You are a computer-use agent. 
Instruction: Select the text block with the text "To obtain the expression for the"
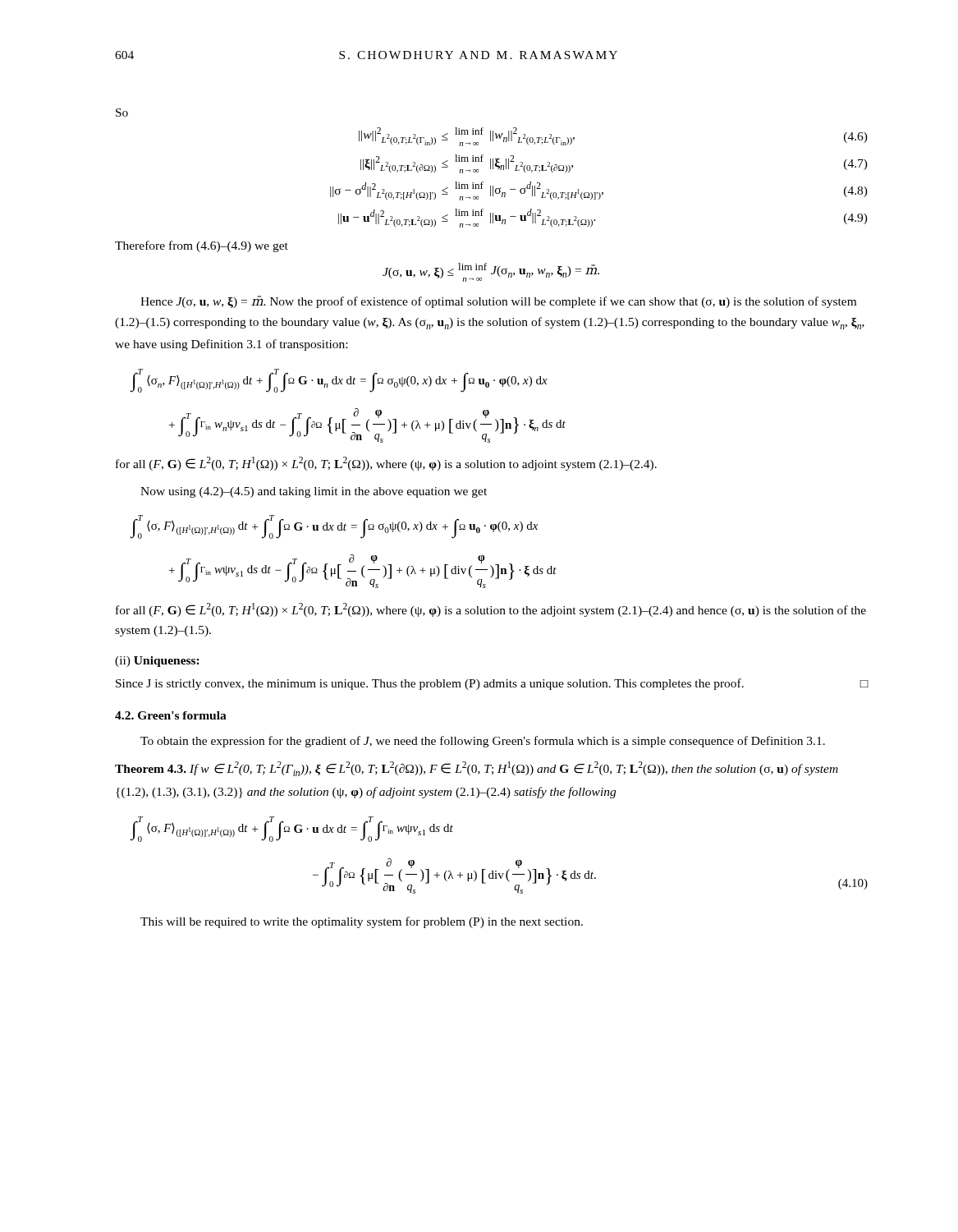483,741
